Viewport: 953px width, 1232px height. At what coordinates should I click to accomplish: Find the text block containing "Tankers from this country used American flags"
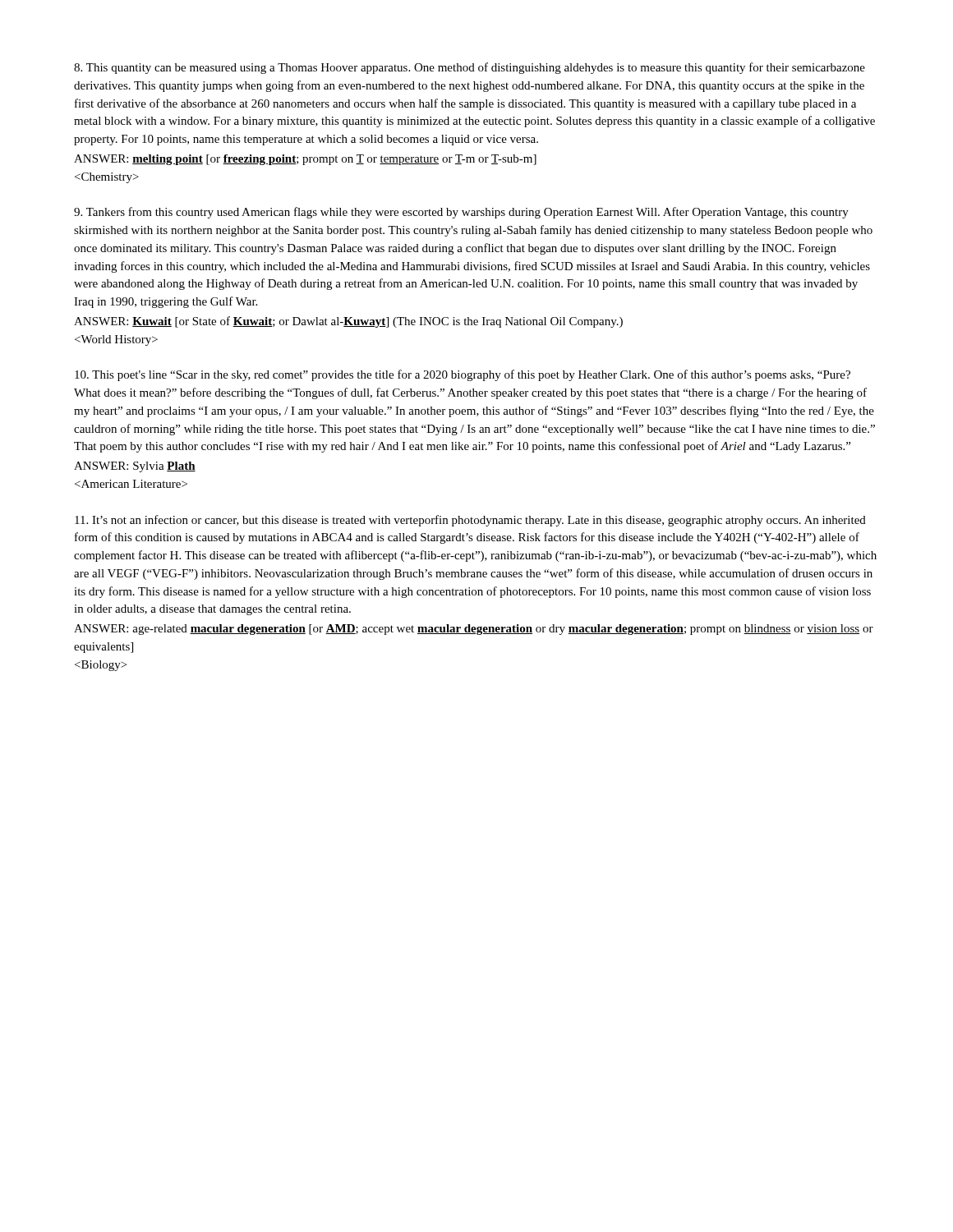(x=476, y=276)
